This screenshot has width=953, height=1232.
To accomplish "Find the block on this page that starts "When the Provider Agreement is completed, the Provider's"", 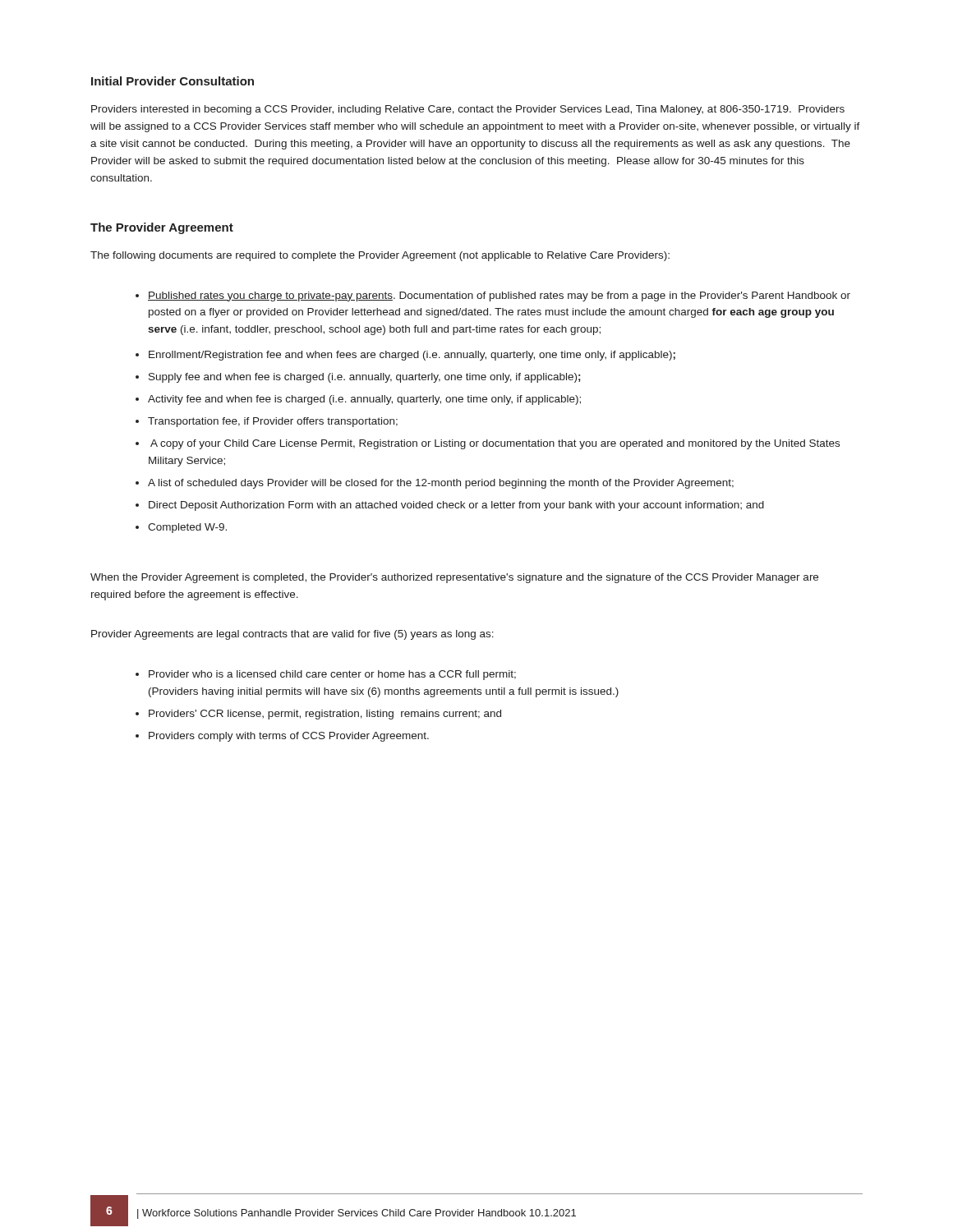I will coord(455,585).
